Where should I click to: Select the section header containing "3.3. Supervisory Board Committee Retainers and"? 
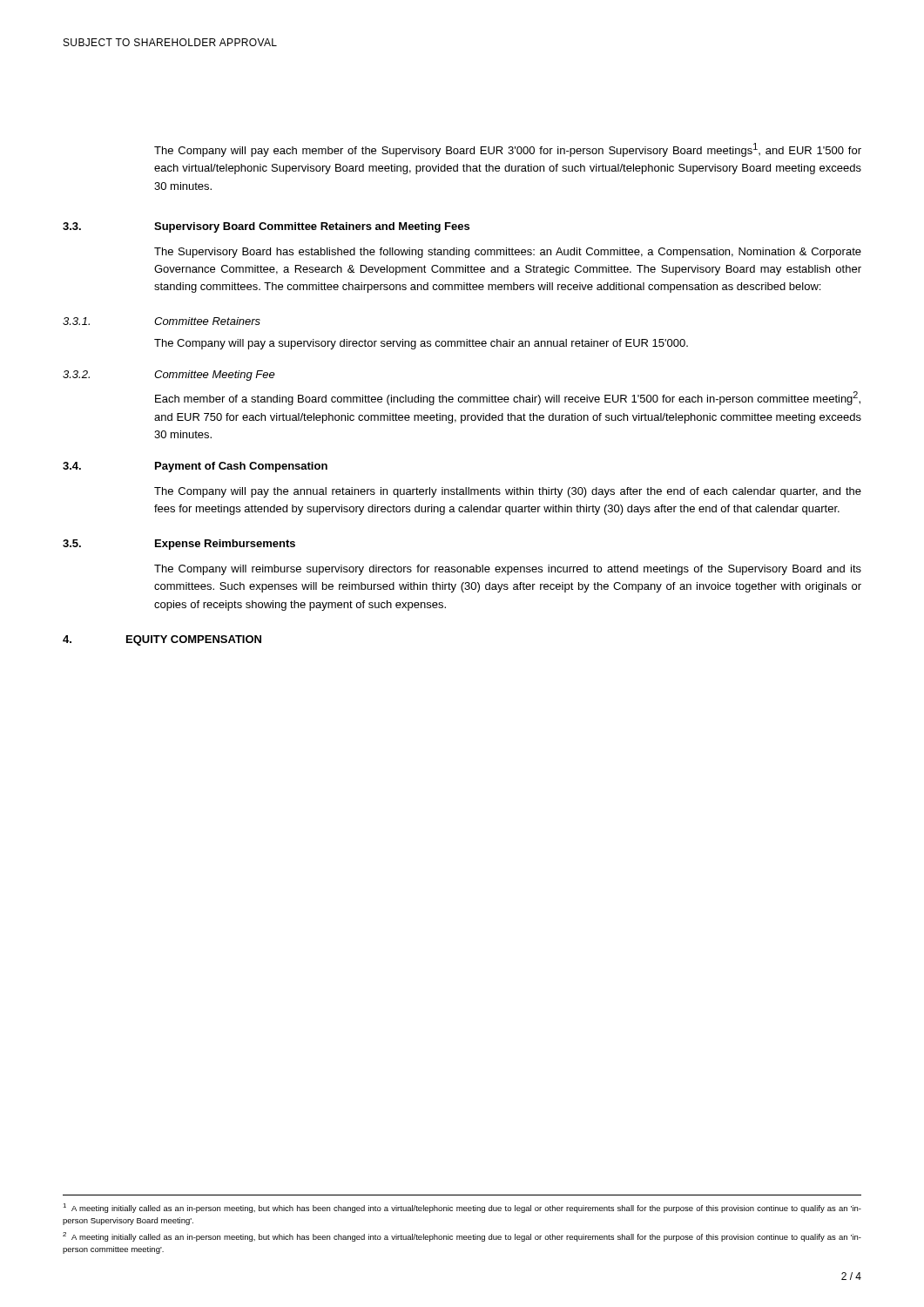266,226
